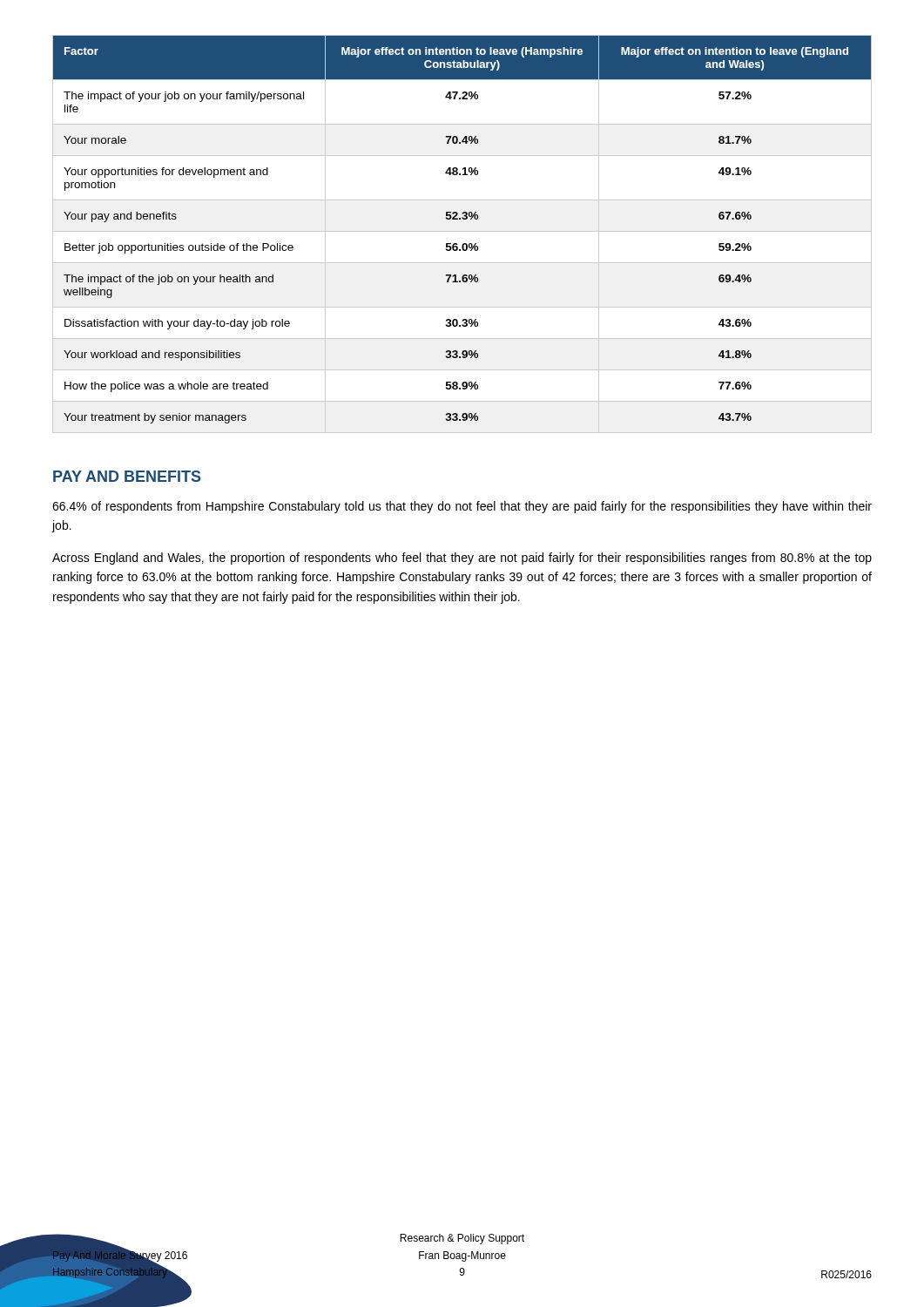The width and height of the screenshot is (924, 1307).
Task: Find the block on this page that starts "4% of respondents from Hampshire"
Action: tap(462, 516)
